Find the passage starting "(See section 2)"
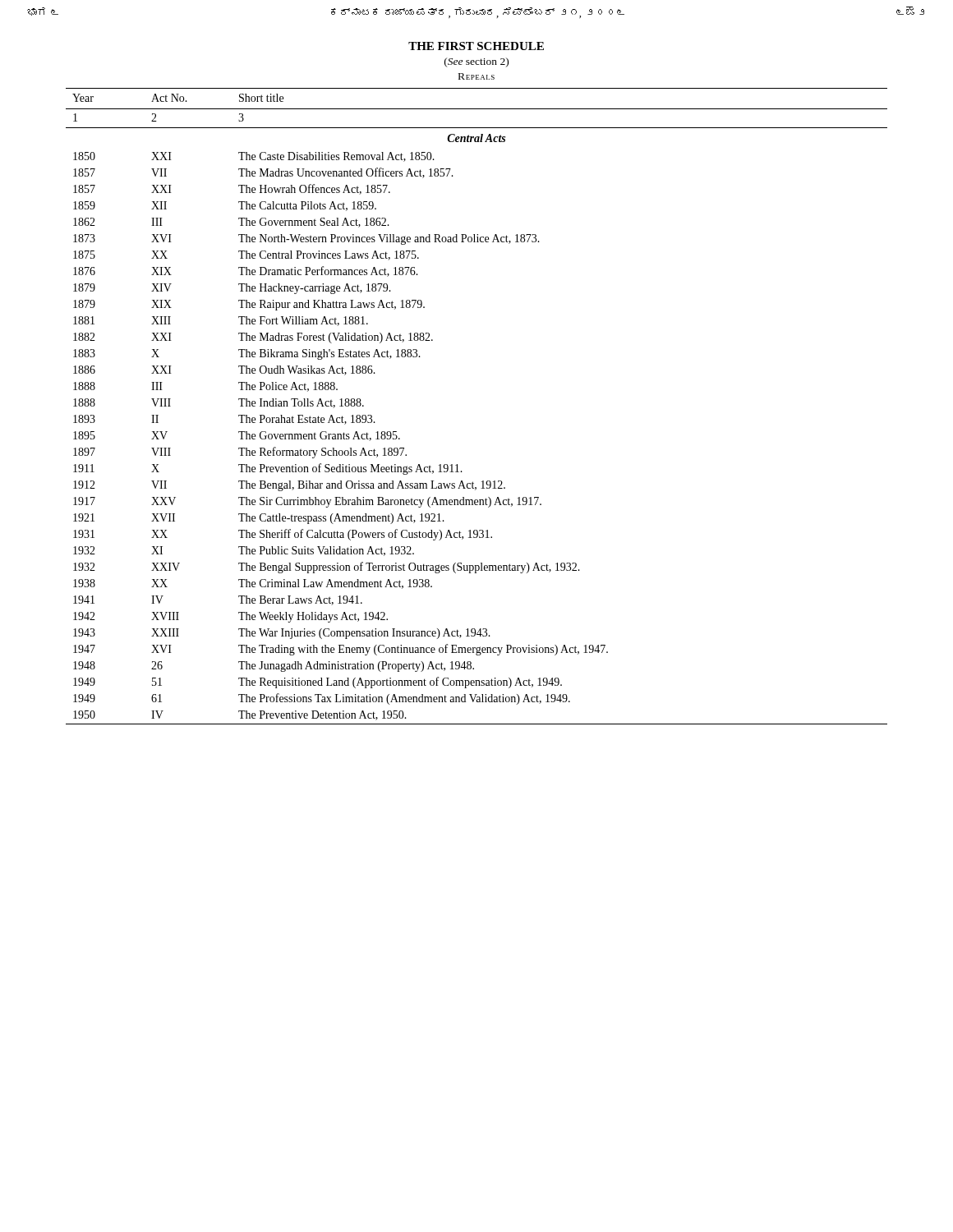Screen dimensions: 1232x953 (476, 61)
